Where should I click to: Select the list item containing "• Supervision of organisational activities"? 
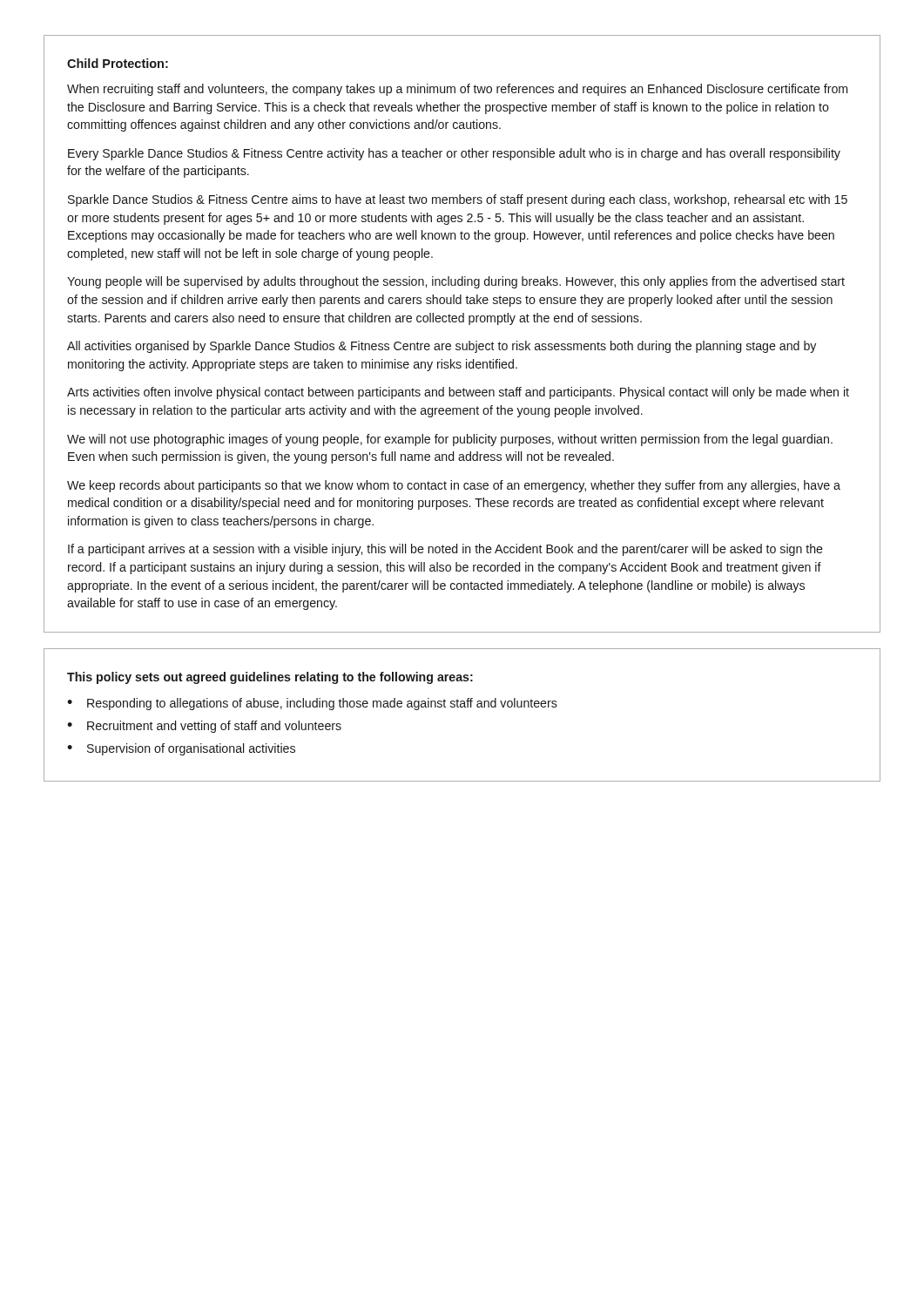click(181, 749)
